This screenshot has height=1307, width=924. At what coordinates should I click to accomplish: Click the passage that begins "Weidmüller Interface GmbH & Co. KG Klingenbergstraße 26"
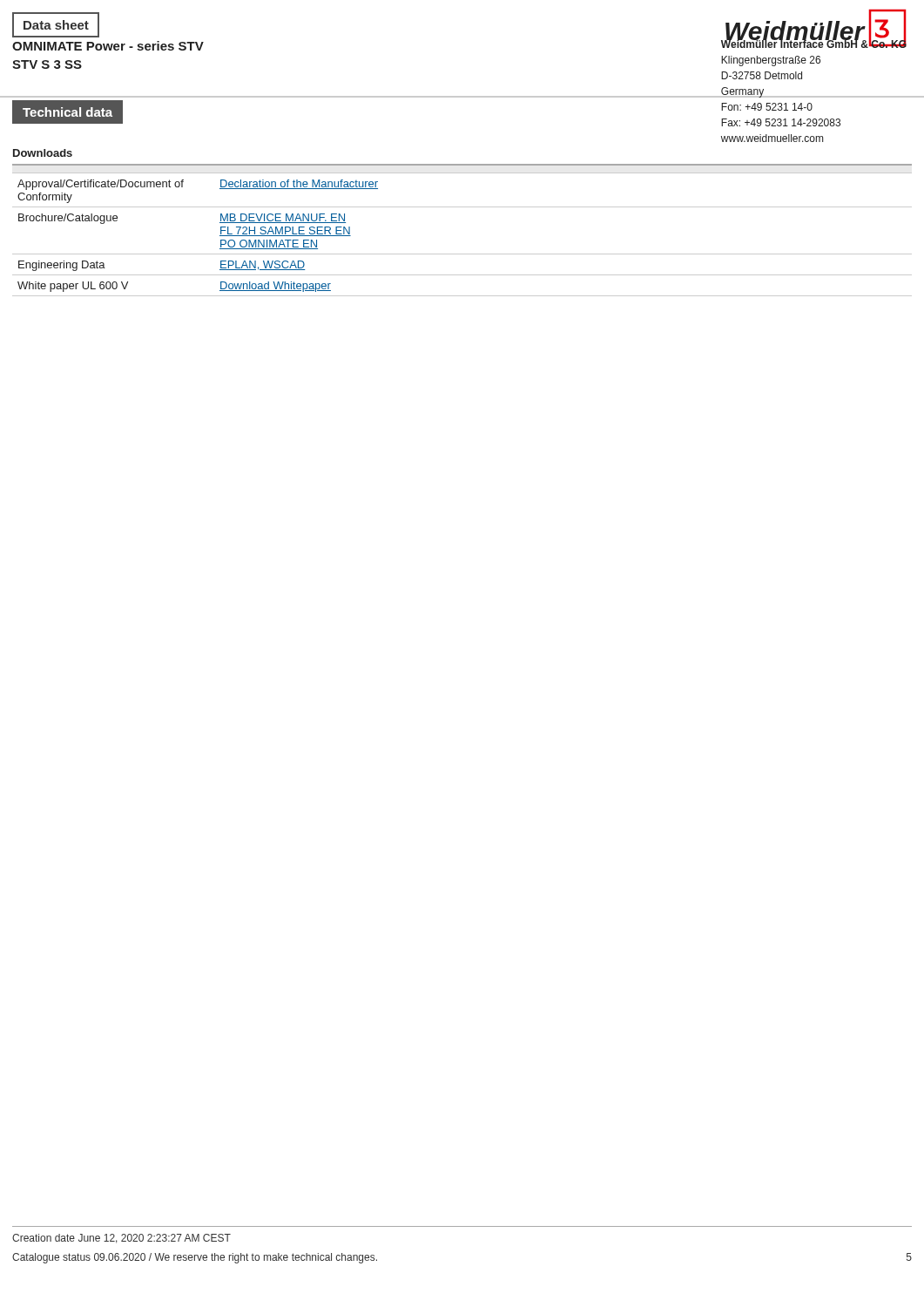point(814,91)
